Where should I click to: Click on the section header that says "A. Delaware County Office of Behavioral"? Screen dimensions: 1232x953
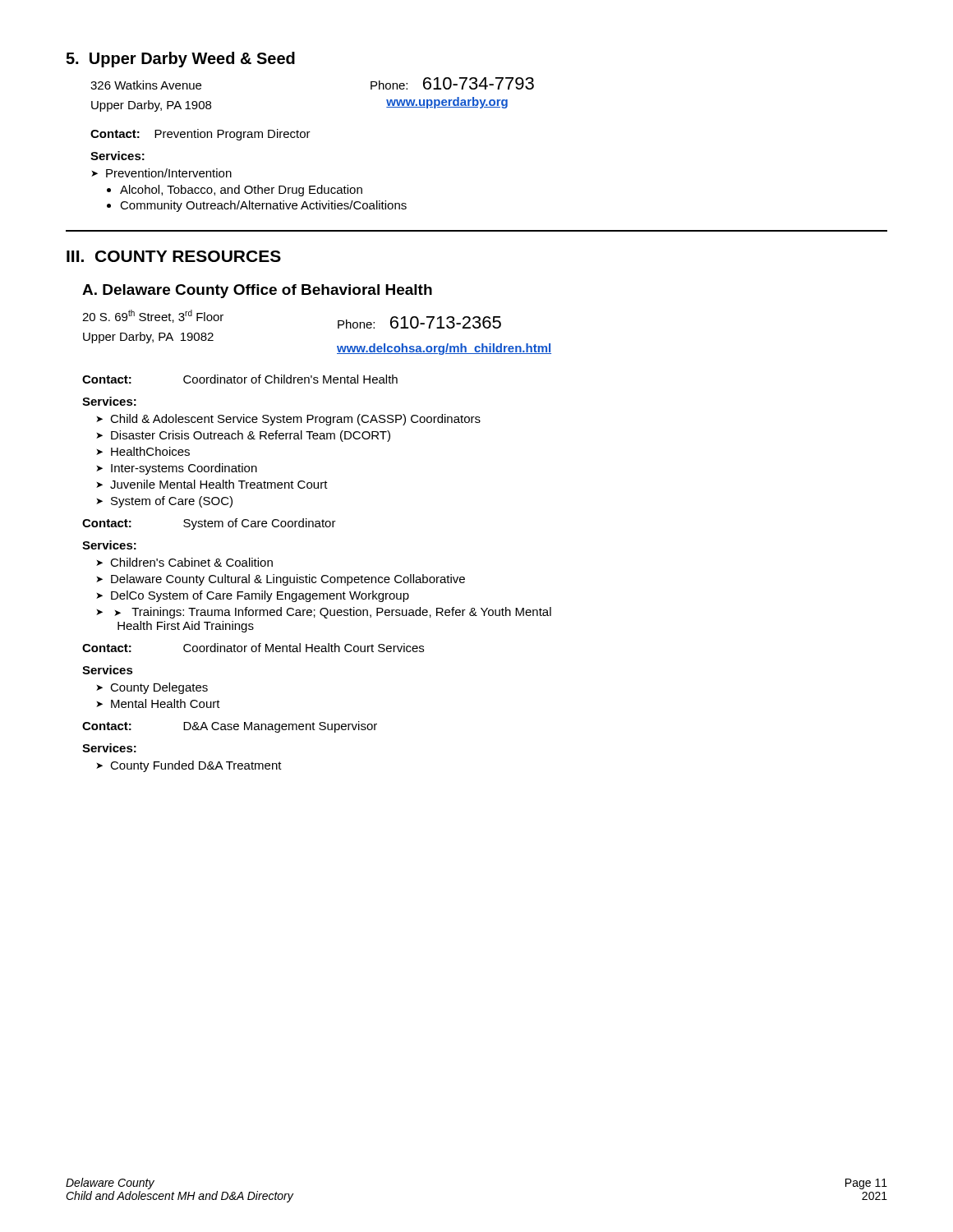pyautogui.click(x=257, y=291)
